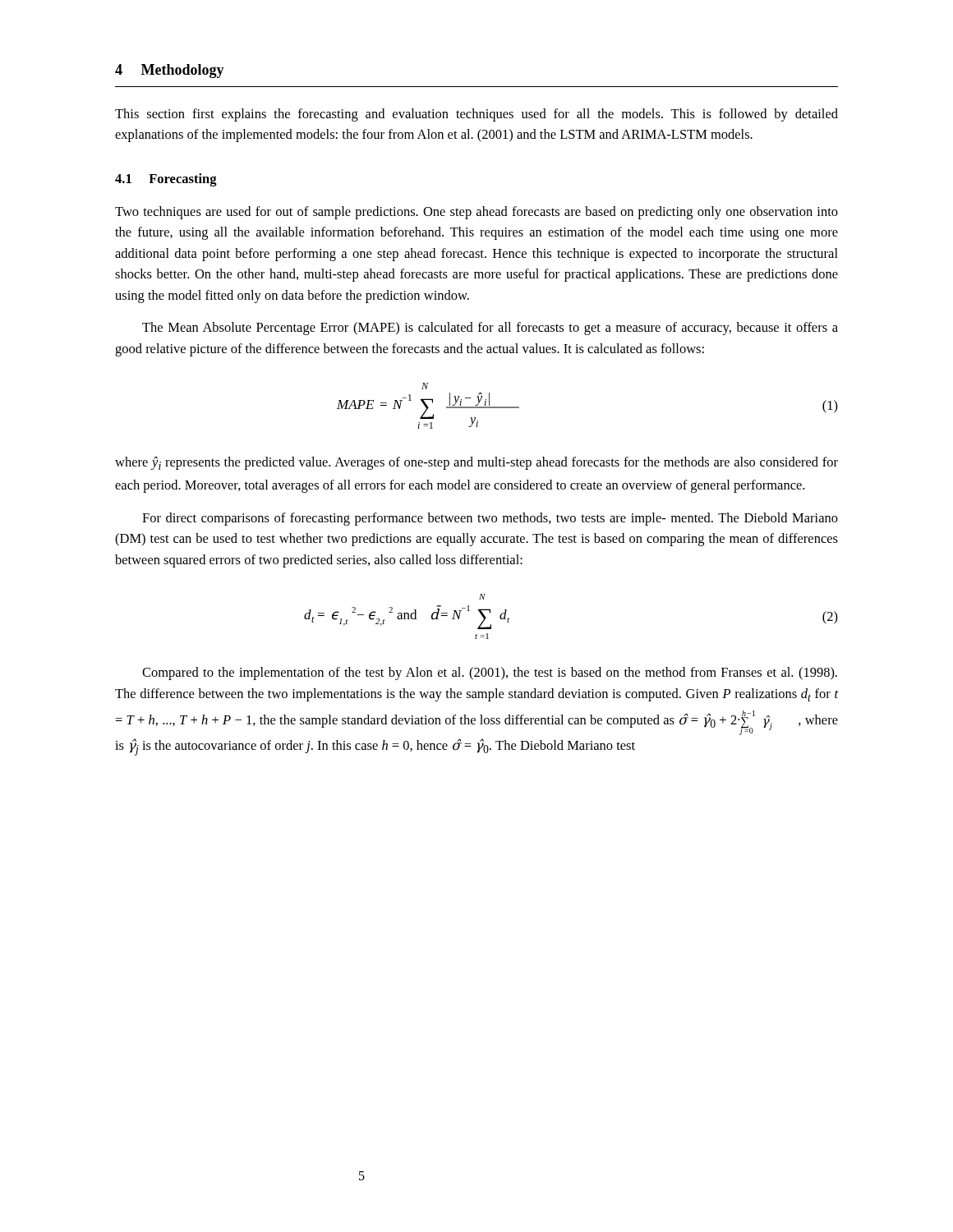Select the text block that reads "The Mean Absolute Percentage Error (MAPE) is calculated"
Screen dimensions: 1232x953
coord(476,338)
